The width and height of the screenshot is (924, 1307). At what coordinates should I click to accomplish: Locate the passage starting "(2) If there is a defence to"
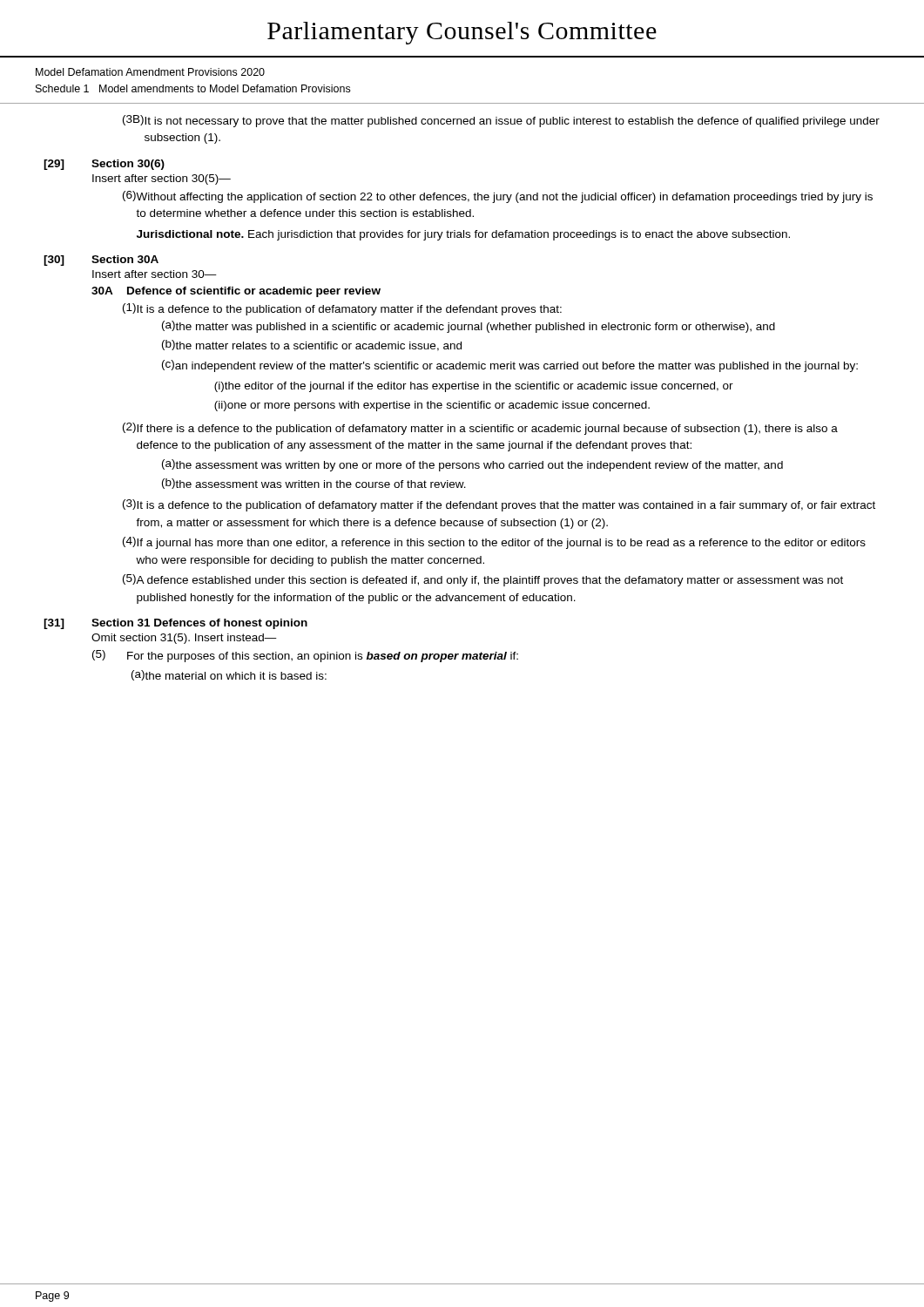(x=462, y=456)
